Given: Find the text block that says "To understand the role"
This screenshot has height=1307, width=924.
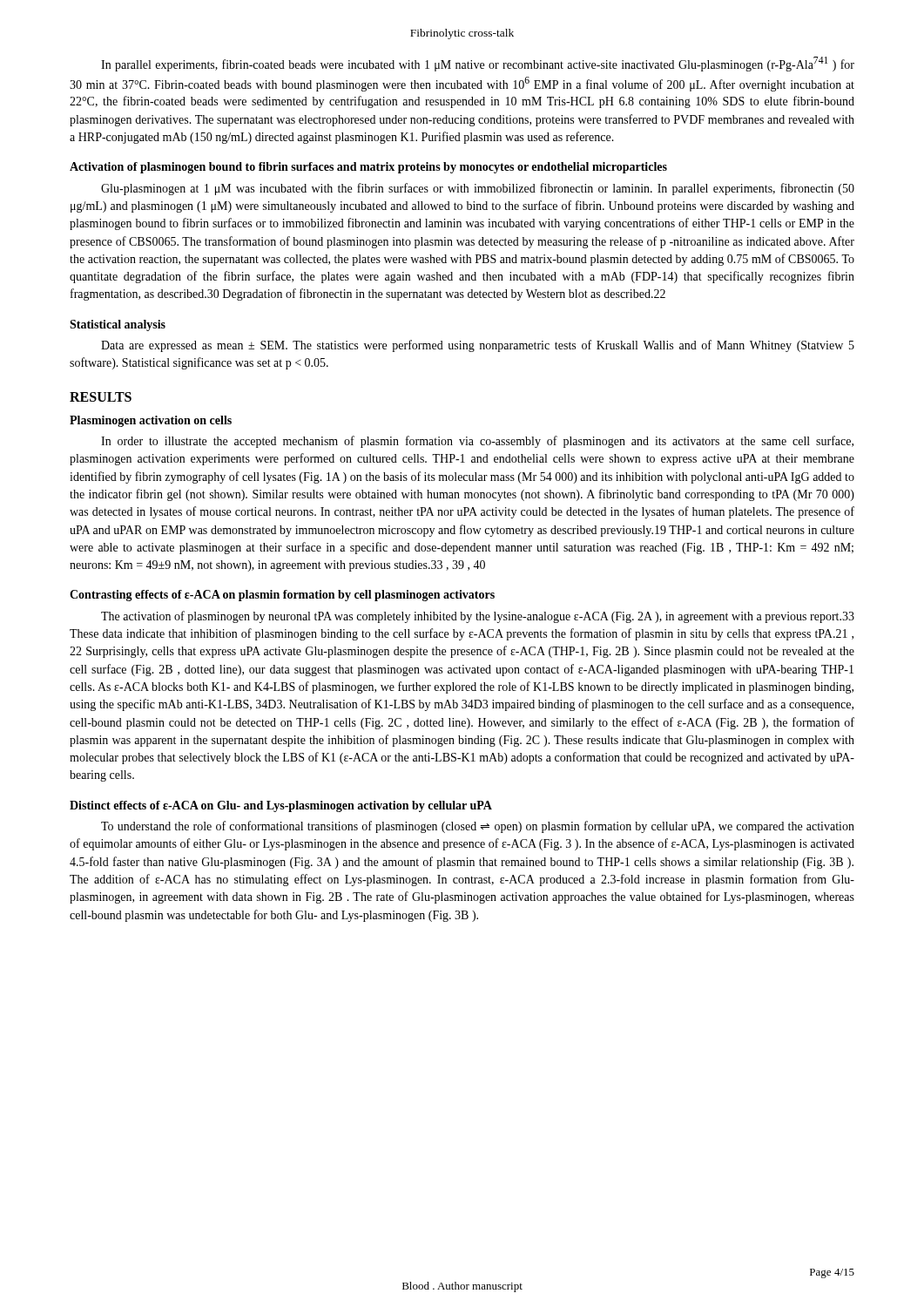Looking at the screenshot, I should click(x=462, y=871).
